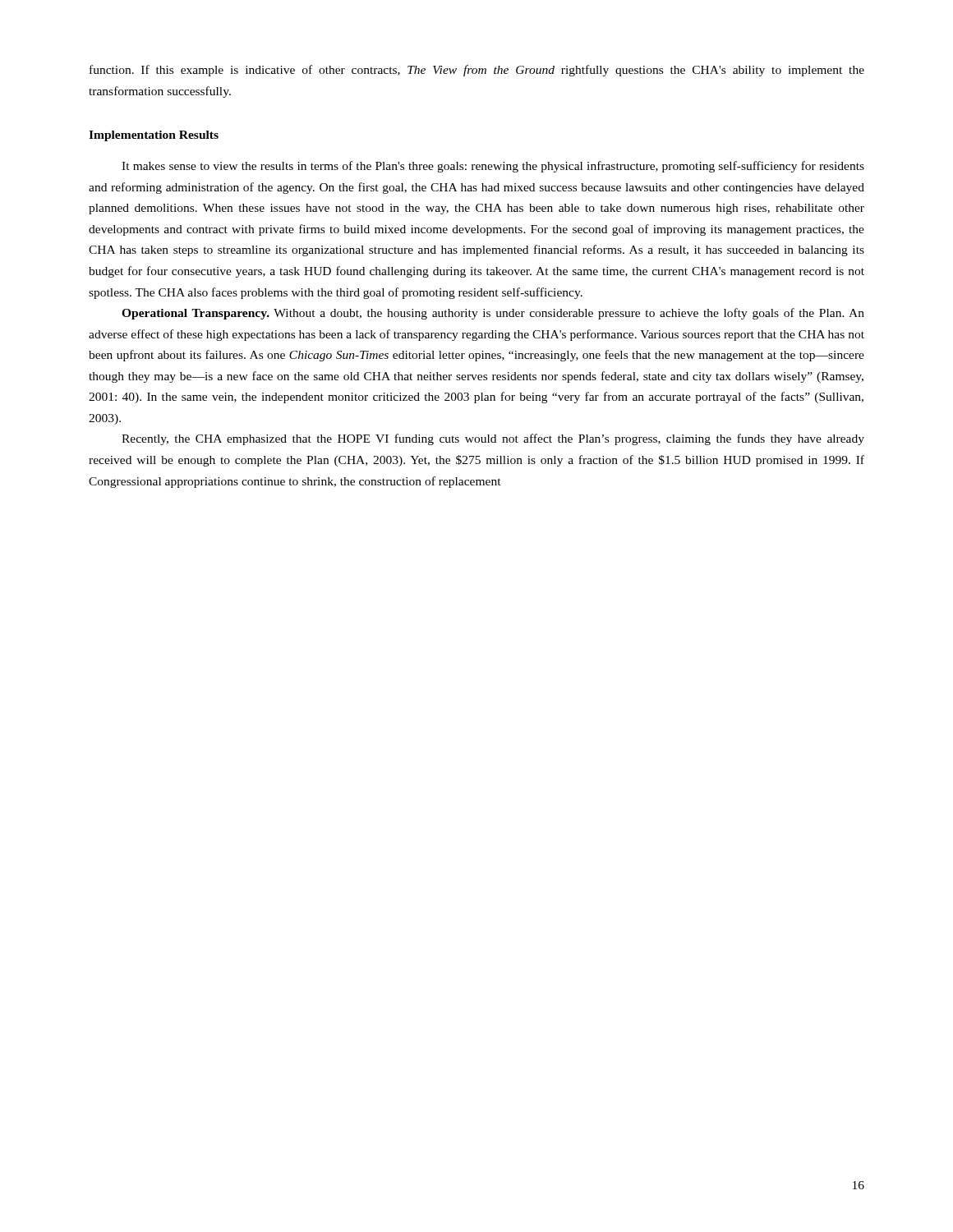This screenshot has height=1232, width=953.
Task: Click on the text block containing "Recently, the CHA emphasized that the"
Action: (x=476, y=460)
